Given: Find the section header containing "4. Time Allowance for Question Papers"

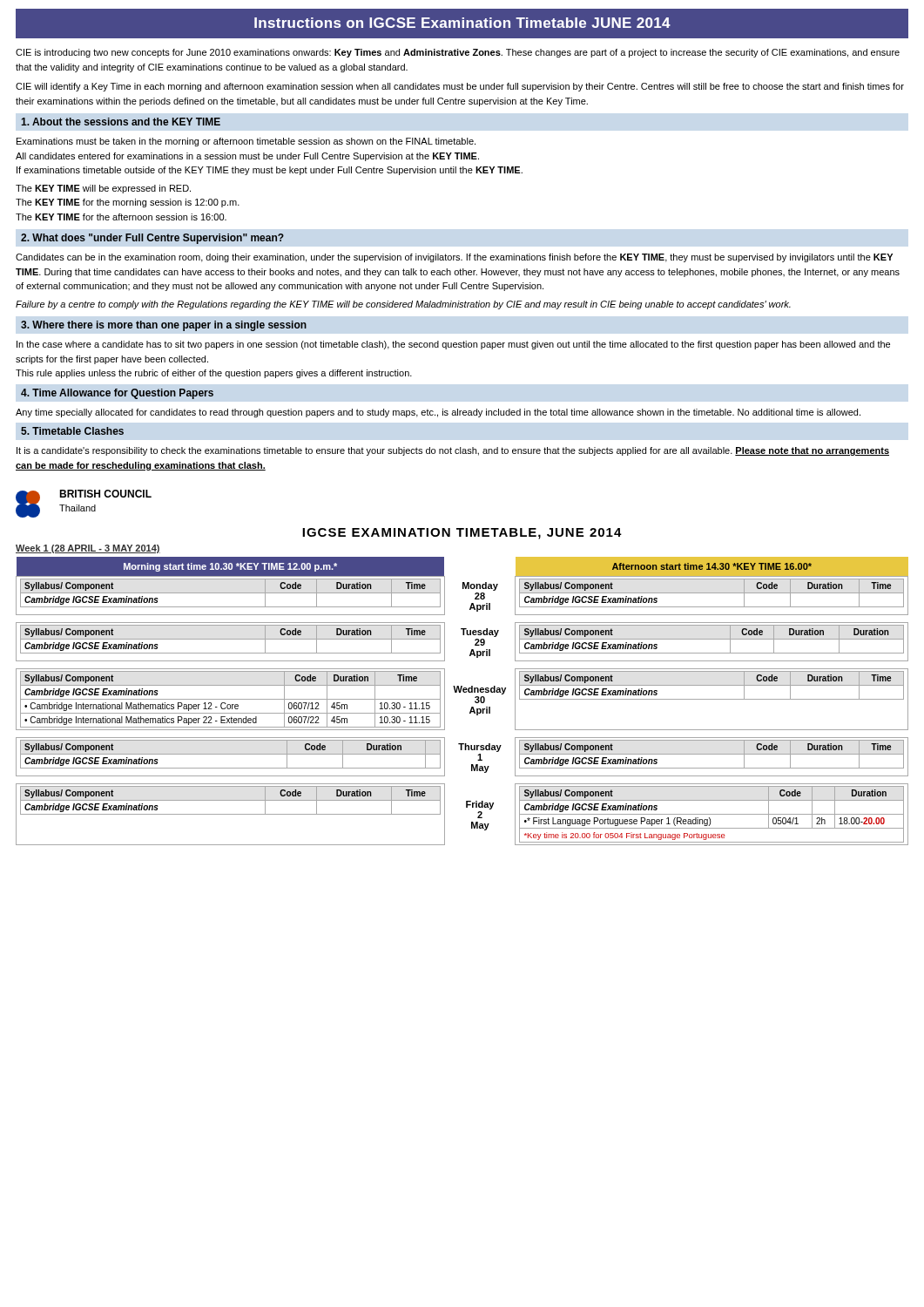Looking at the screenshot, I should click(x=117, y=393).
